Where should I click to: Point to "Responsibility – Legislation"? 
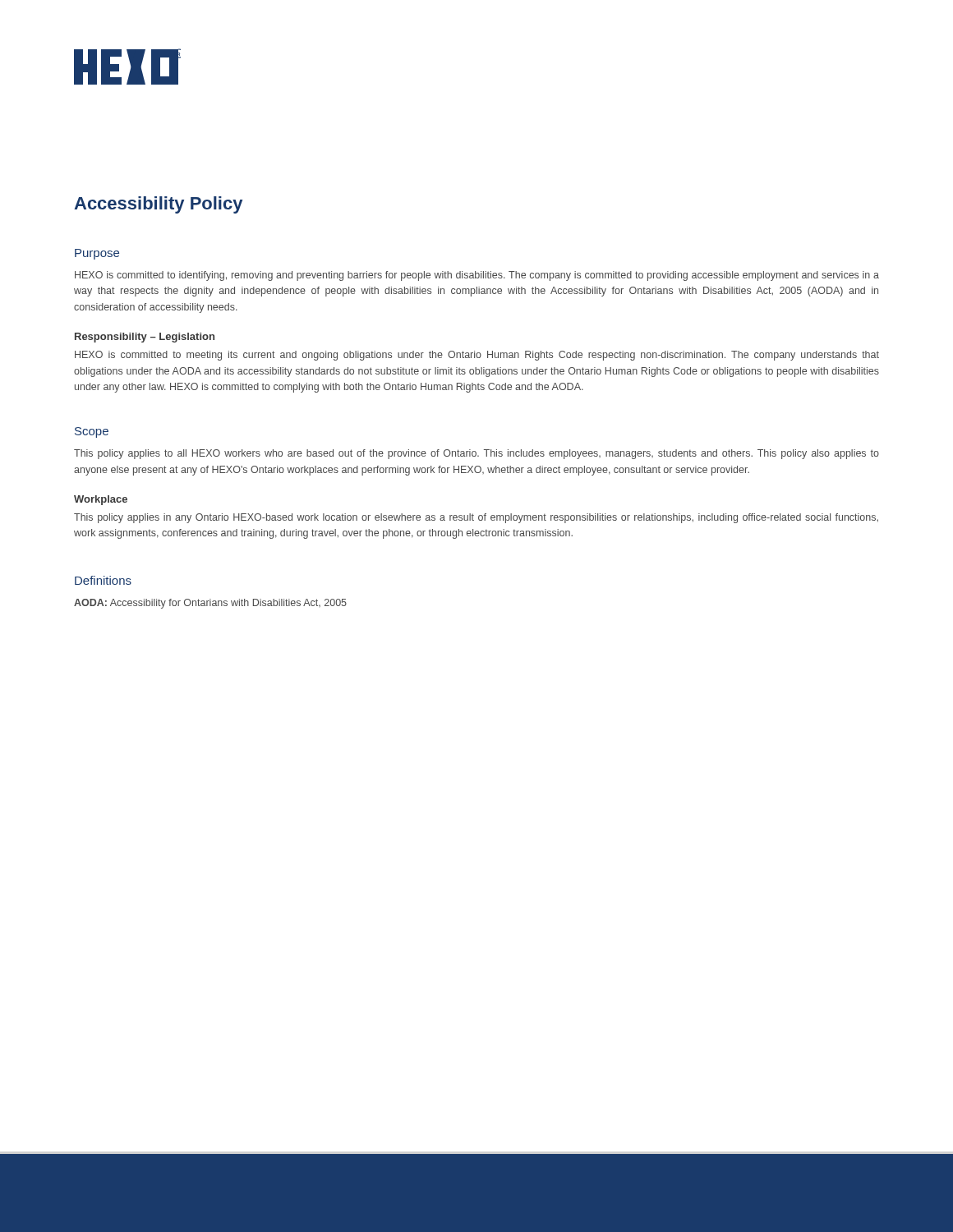click(145, 336)
